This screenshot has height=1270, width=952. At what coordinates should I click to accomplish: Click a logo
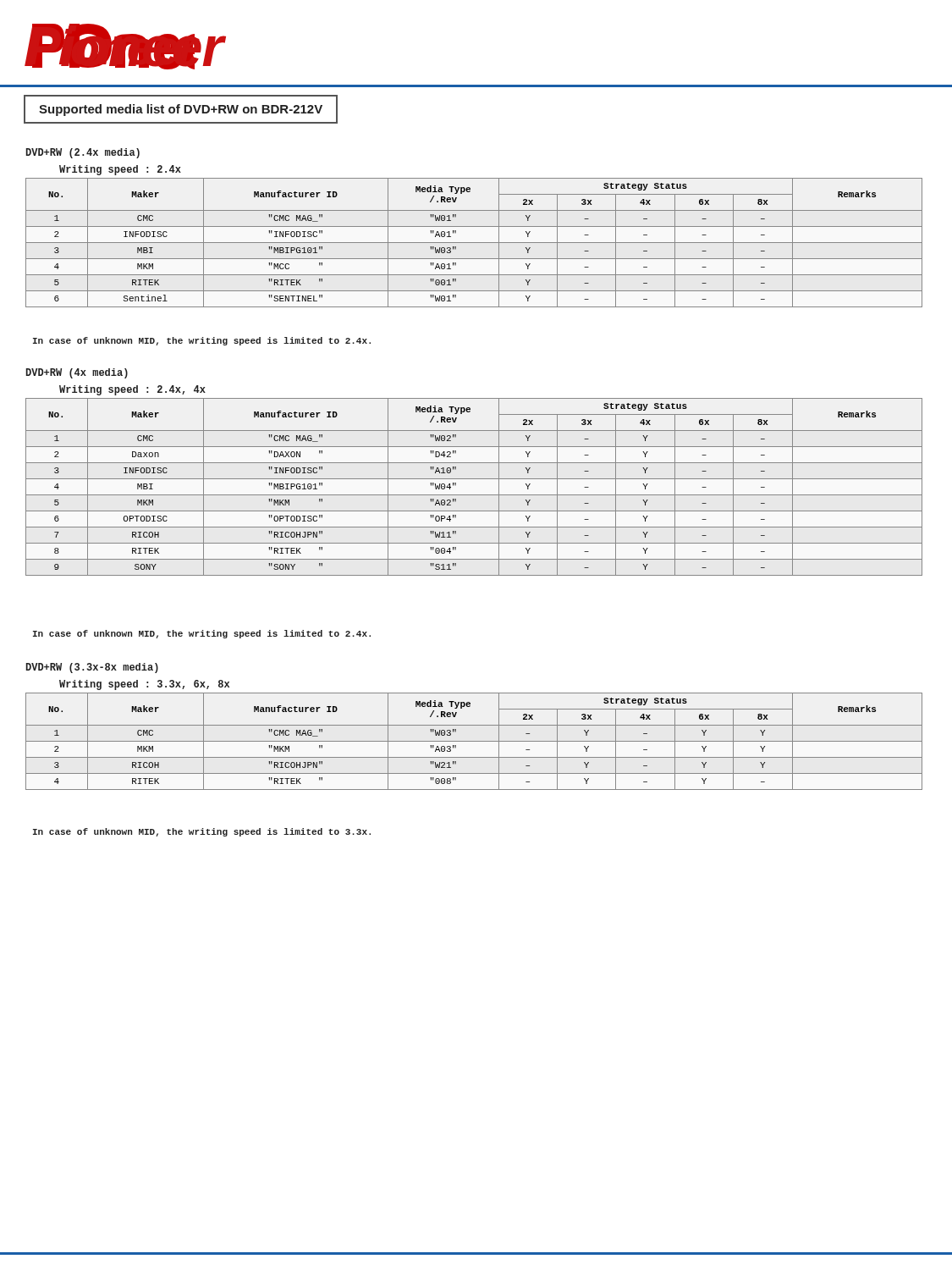pos(110,46)
